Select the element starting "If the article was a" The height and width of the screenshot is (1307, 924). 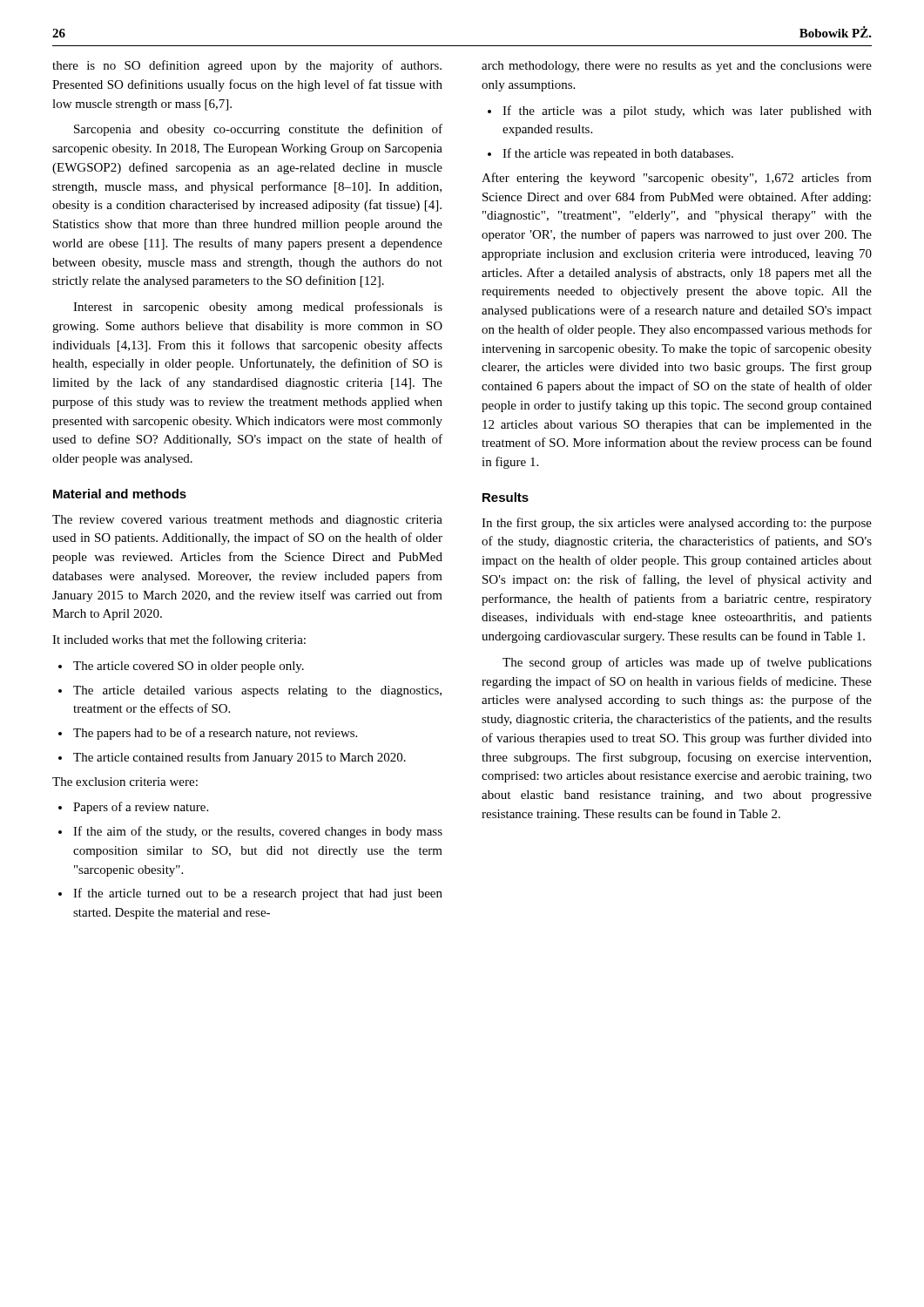[677, 121]
